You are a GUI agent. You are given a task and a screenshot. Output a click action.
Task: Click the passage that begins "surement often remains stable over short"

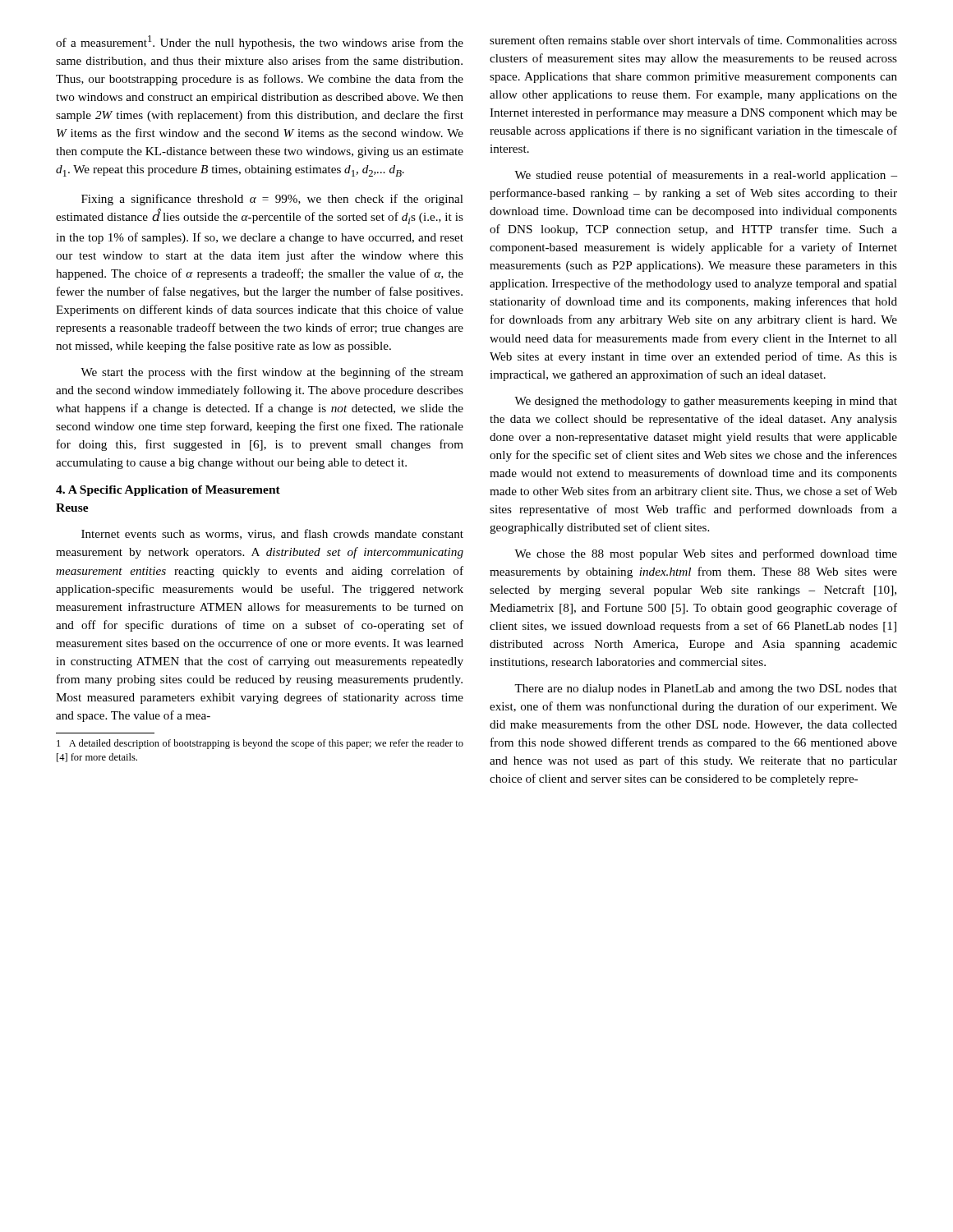click(693, 94)
